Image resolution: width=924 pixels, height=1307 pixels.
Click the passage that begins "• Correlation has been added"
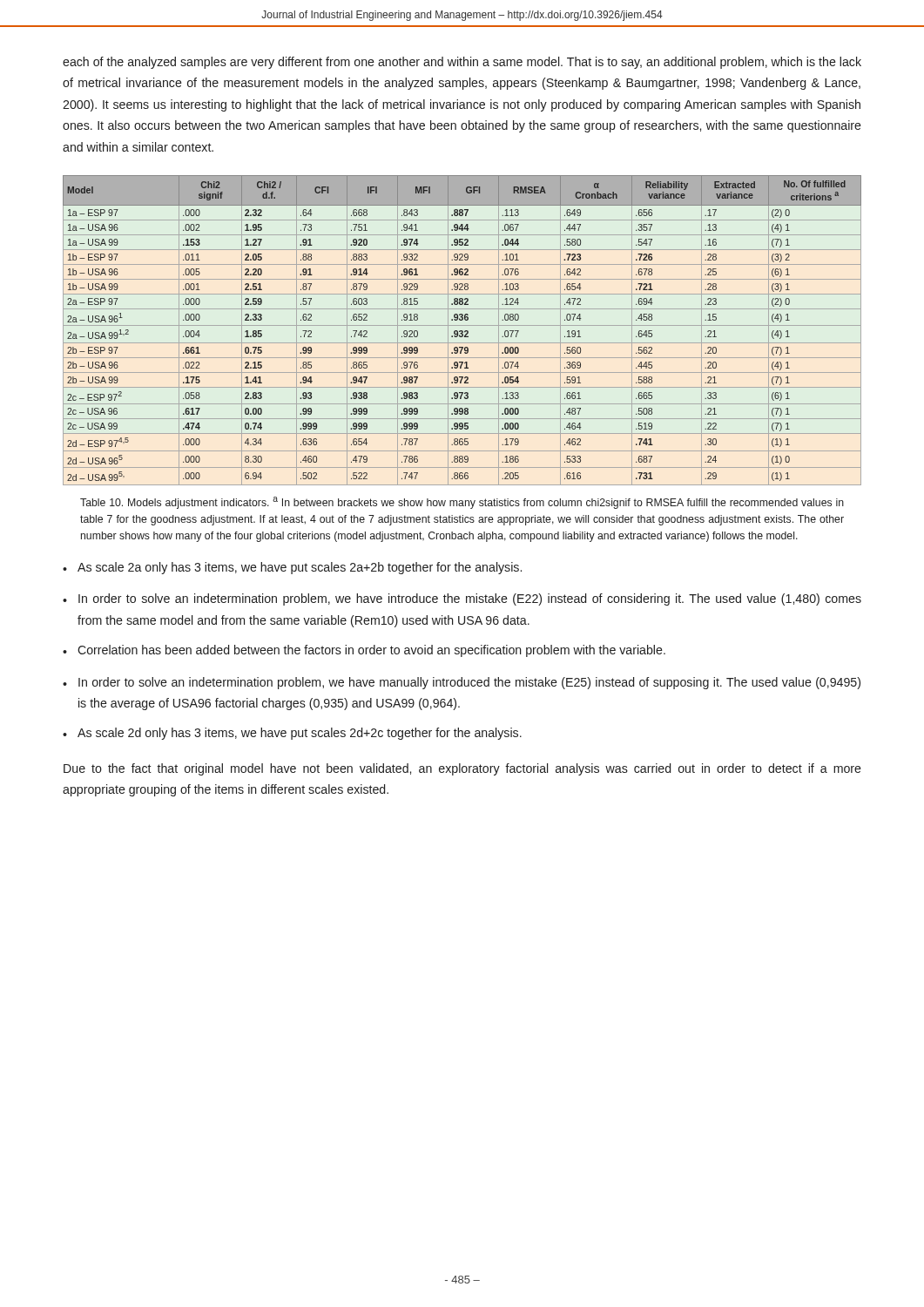pos(364,651)
